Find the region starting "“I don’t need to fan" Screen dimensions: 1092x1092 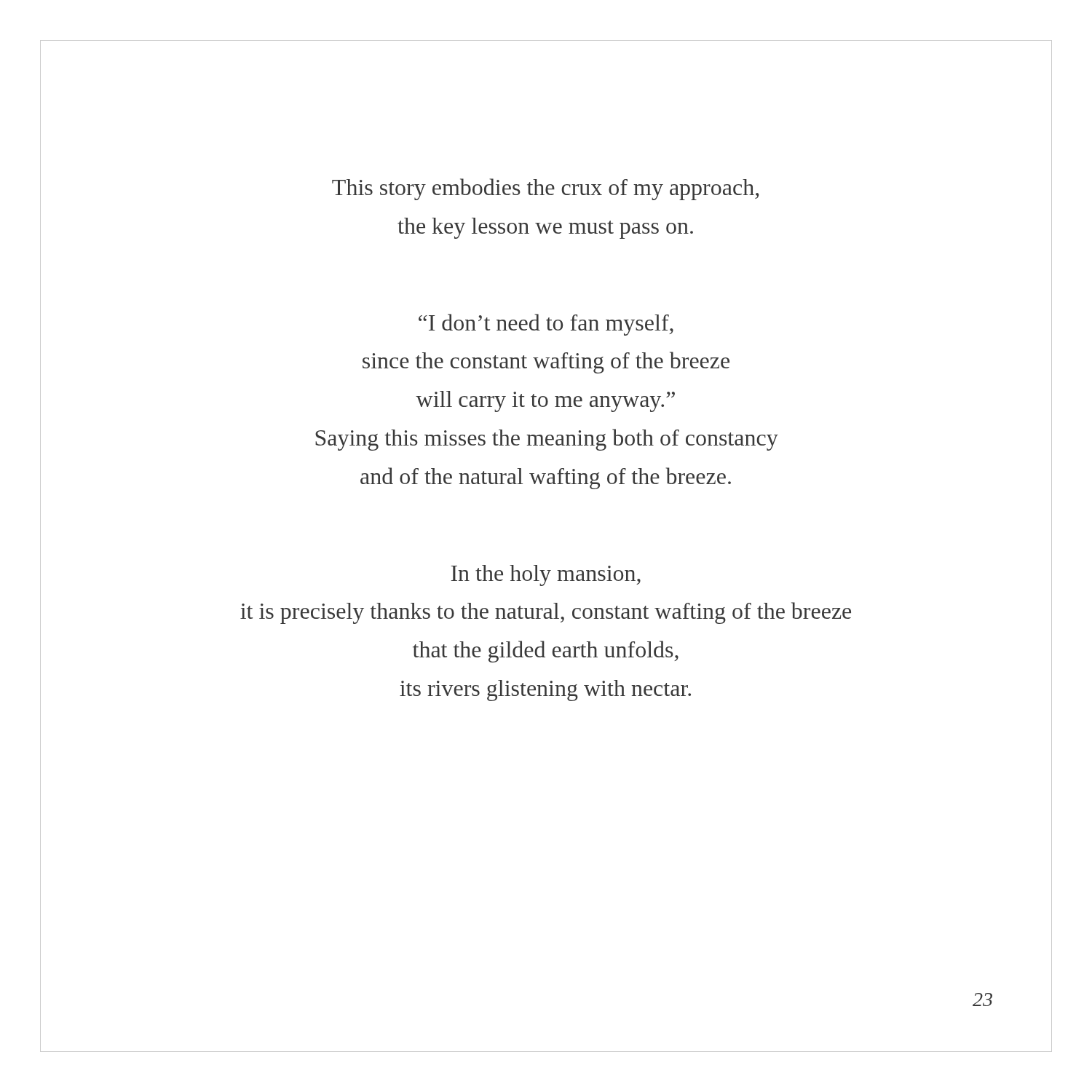[546, 399]
